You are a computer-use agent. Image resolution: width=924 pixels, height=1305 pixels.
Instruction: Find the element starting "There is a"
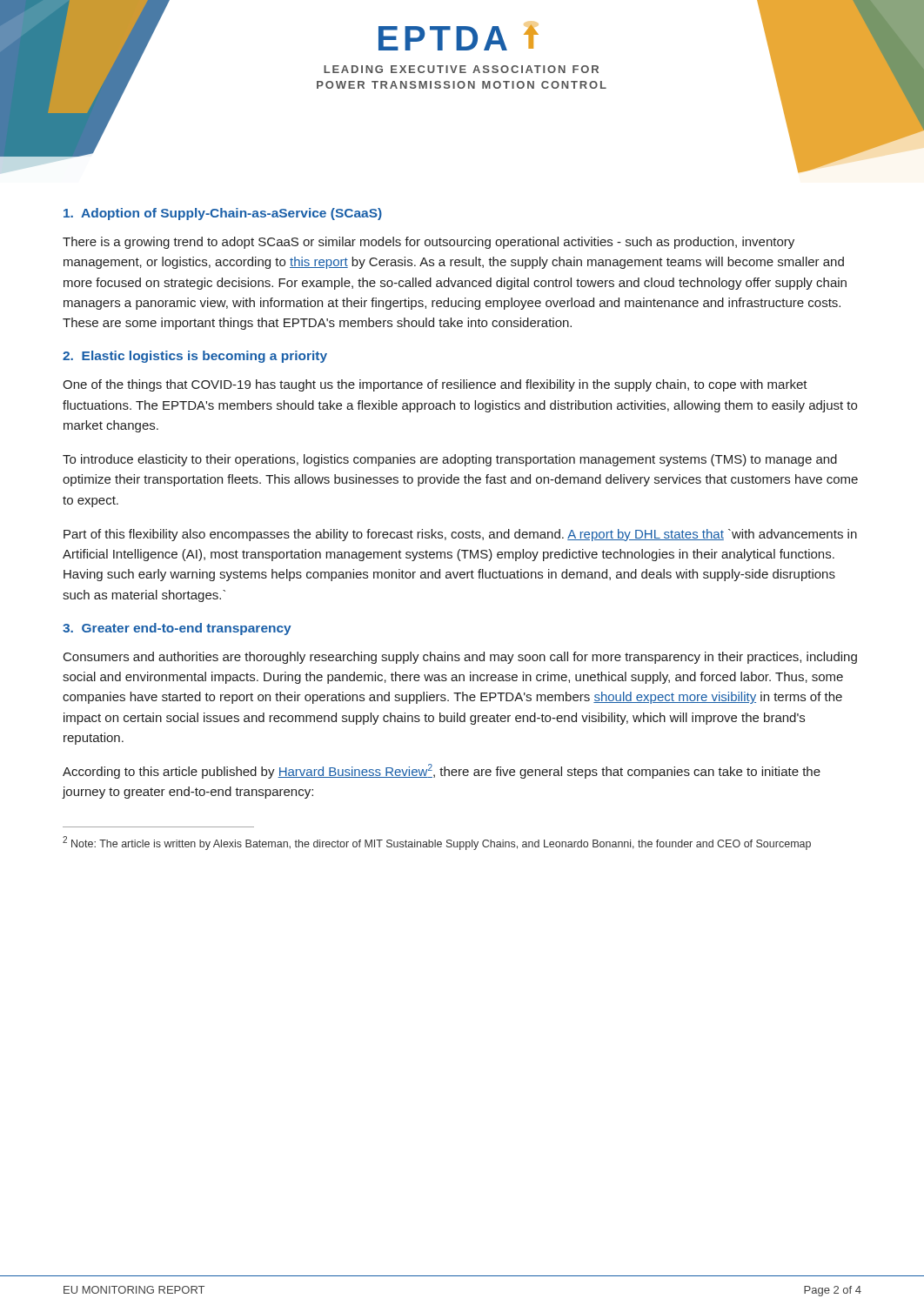(x=455, y=282)
